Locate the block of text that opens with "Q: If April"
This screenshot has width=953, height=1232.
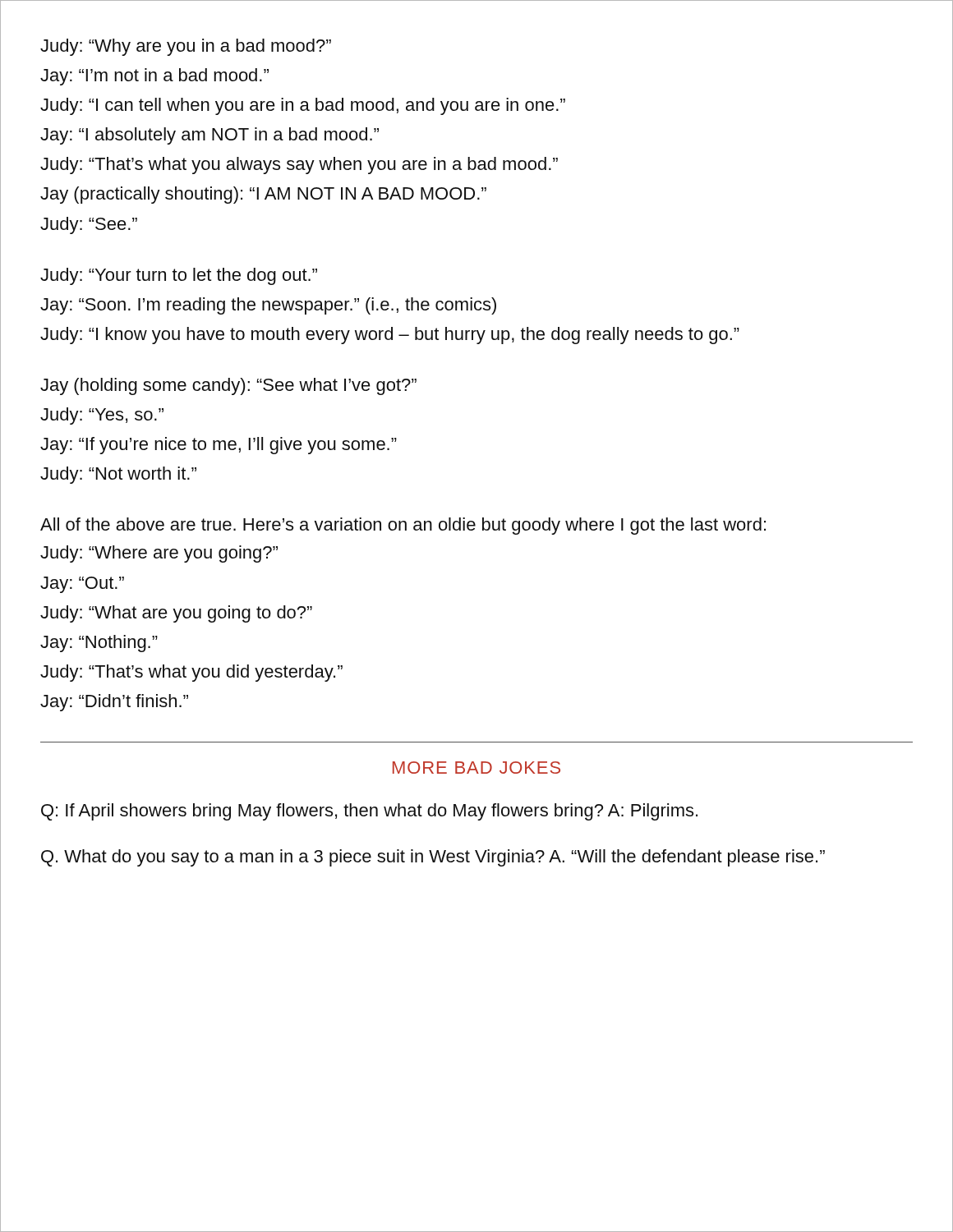coord(370,810)
